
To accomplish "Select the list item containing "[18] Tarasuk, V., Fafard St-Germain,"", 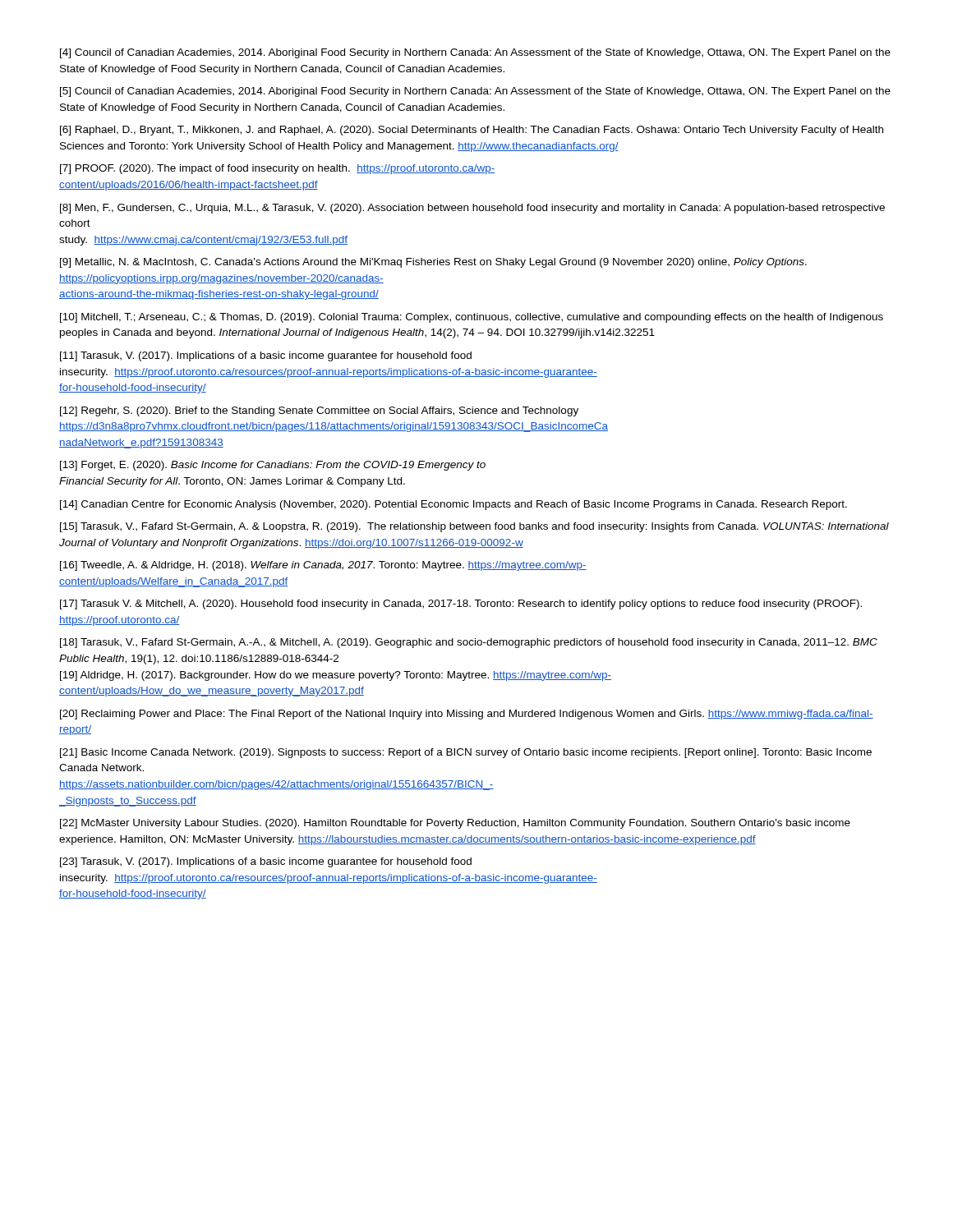I will coord(468,666).
